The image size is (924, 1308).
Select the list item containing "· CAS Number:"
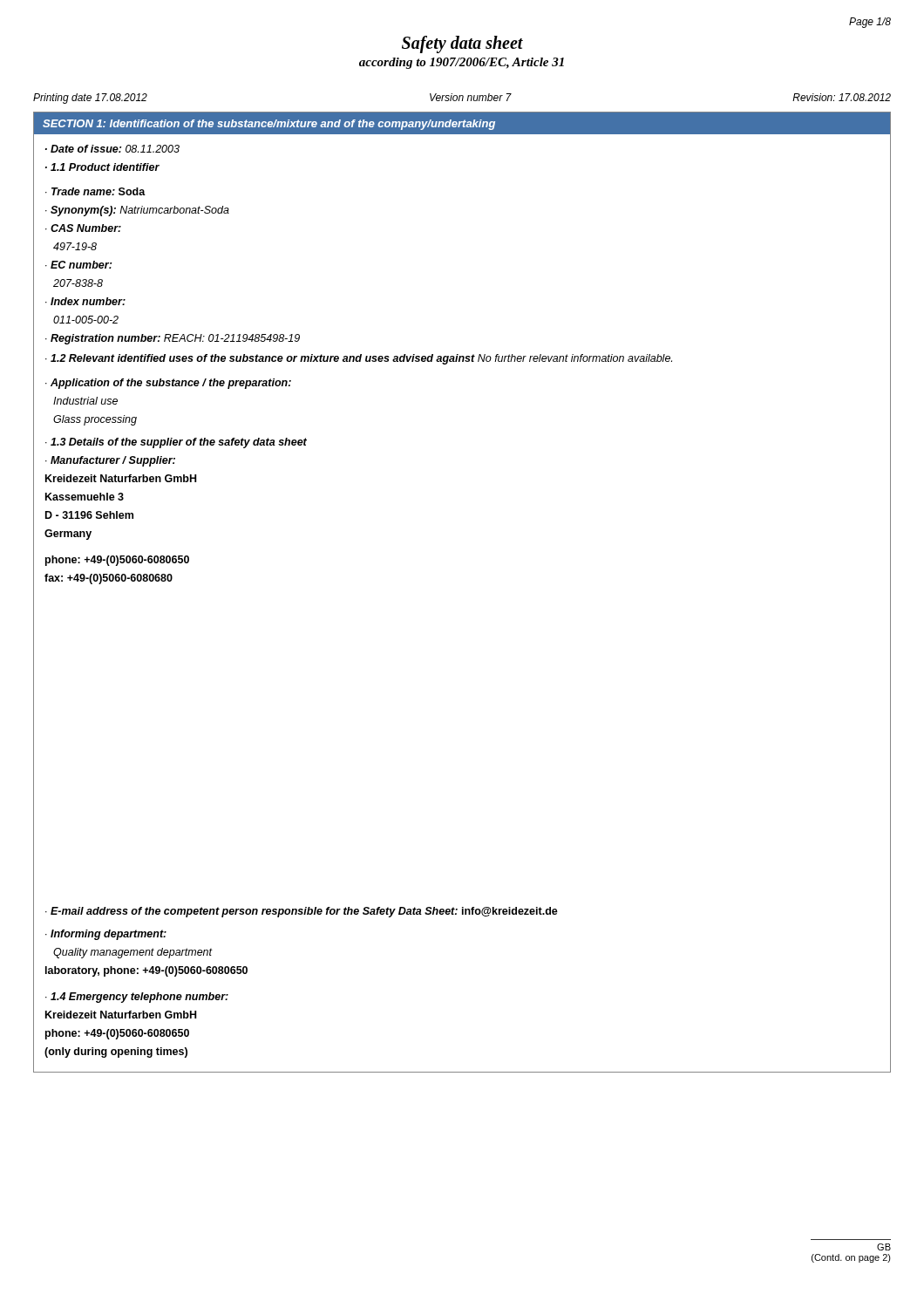[83, 228]
